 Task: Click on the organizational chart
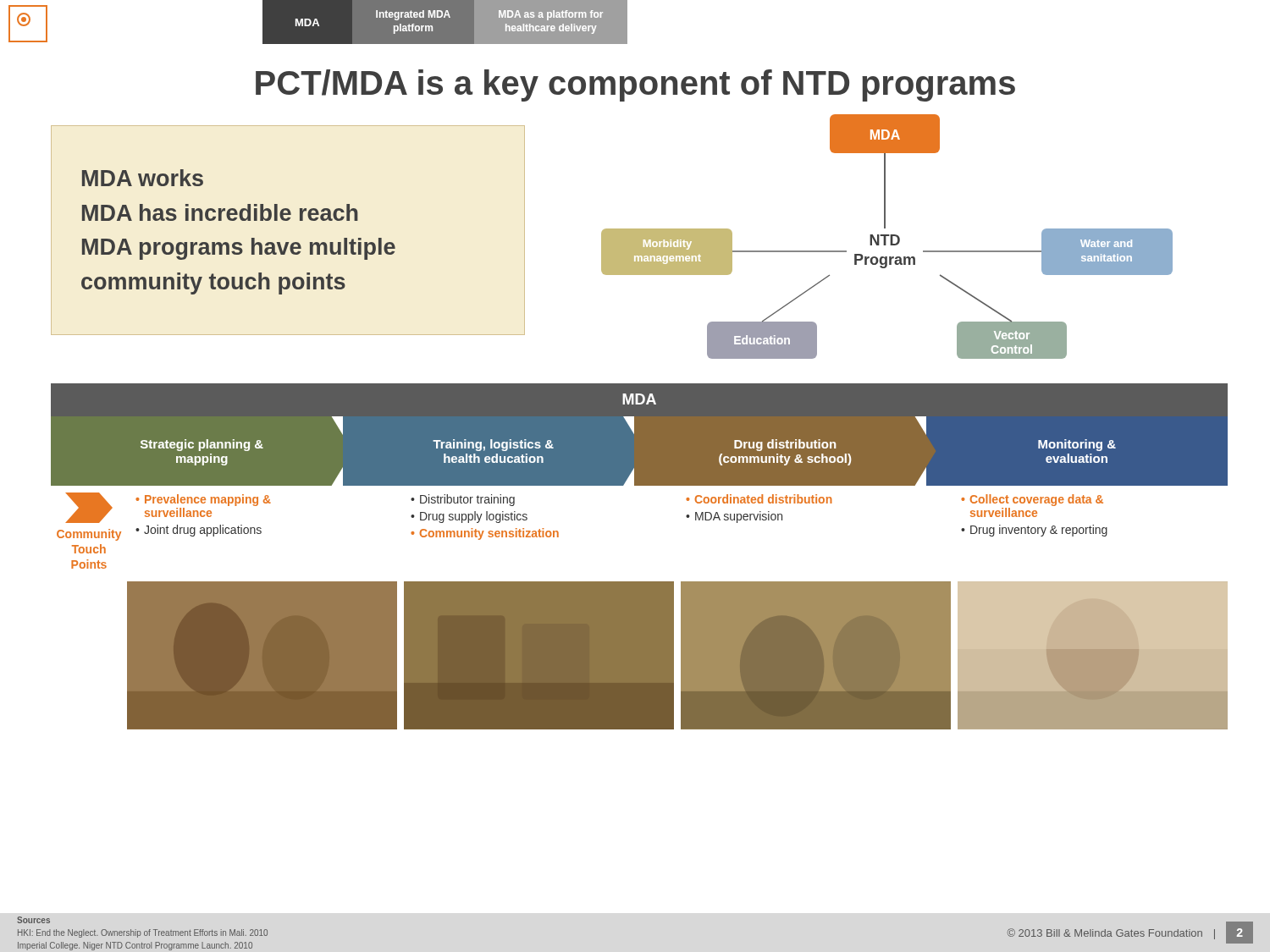click(x=902, y=237)
